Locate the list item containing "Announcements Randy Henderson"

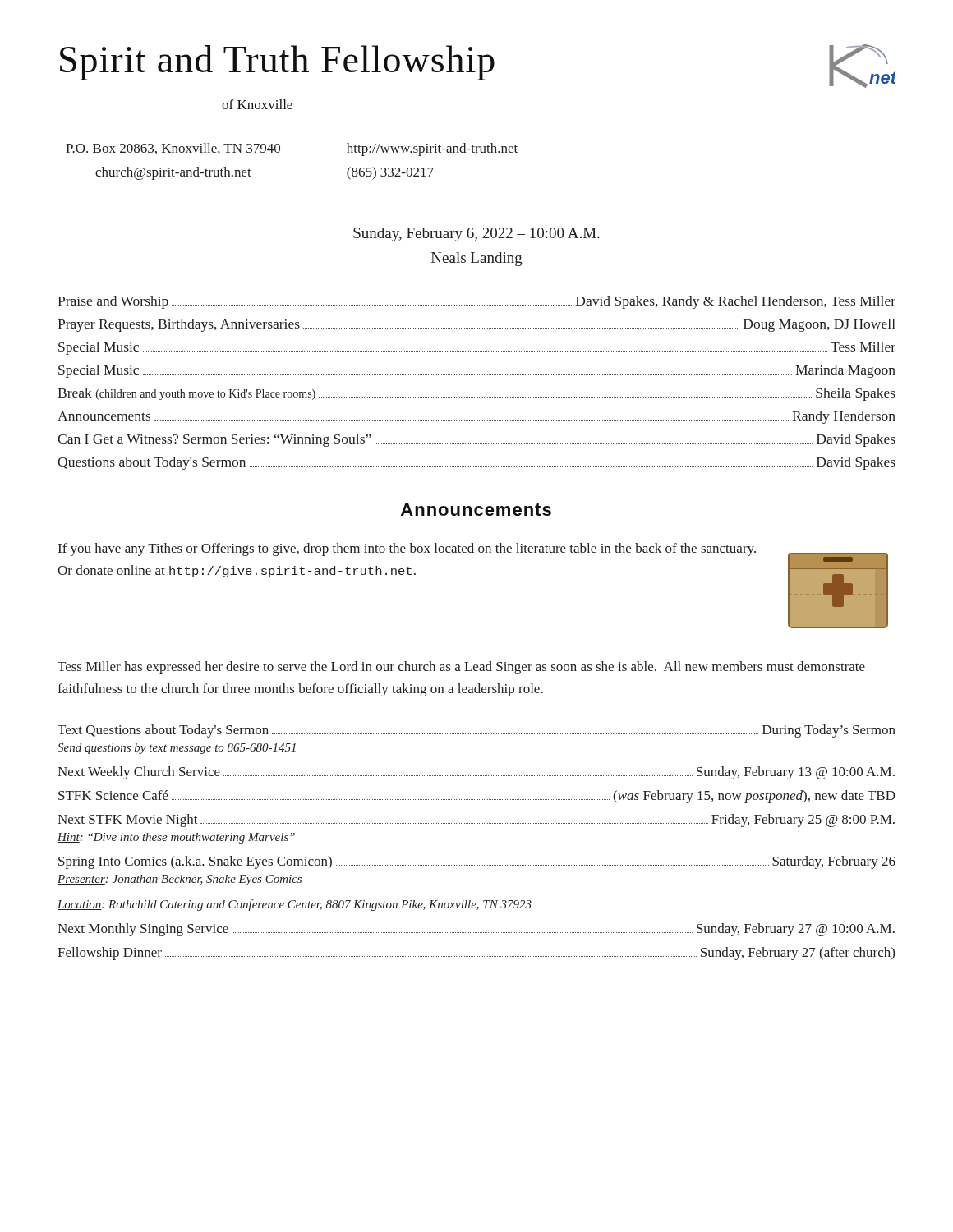tap(476, 416)
